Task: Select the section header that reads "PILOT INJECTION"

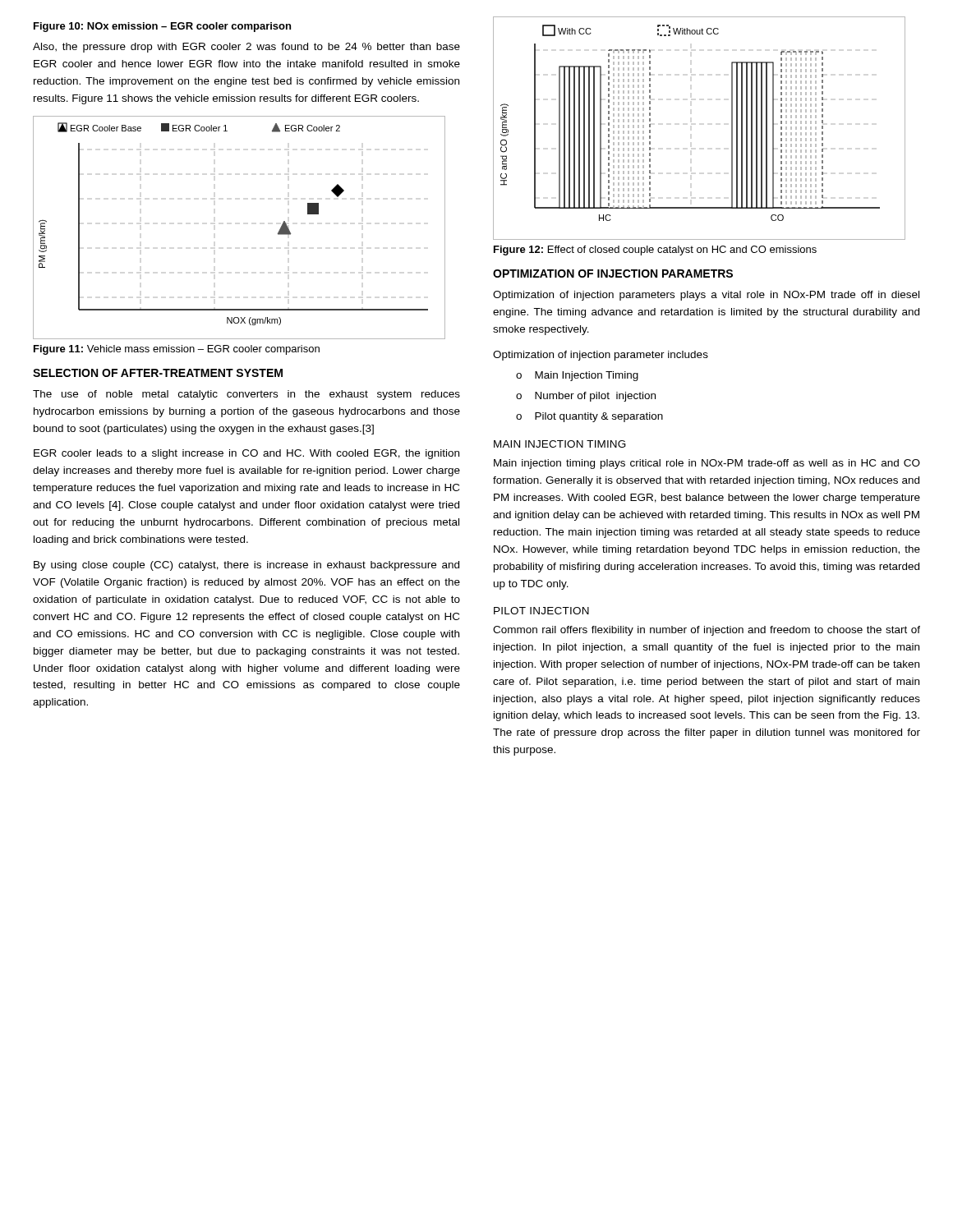Action: coord(541,611)
